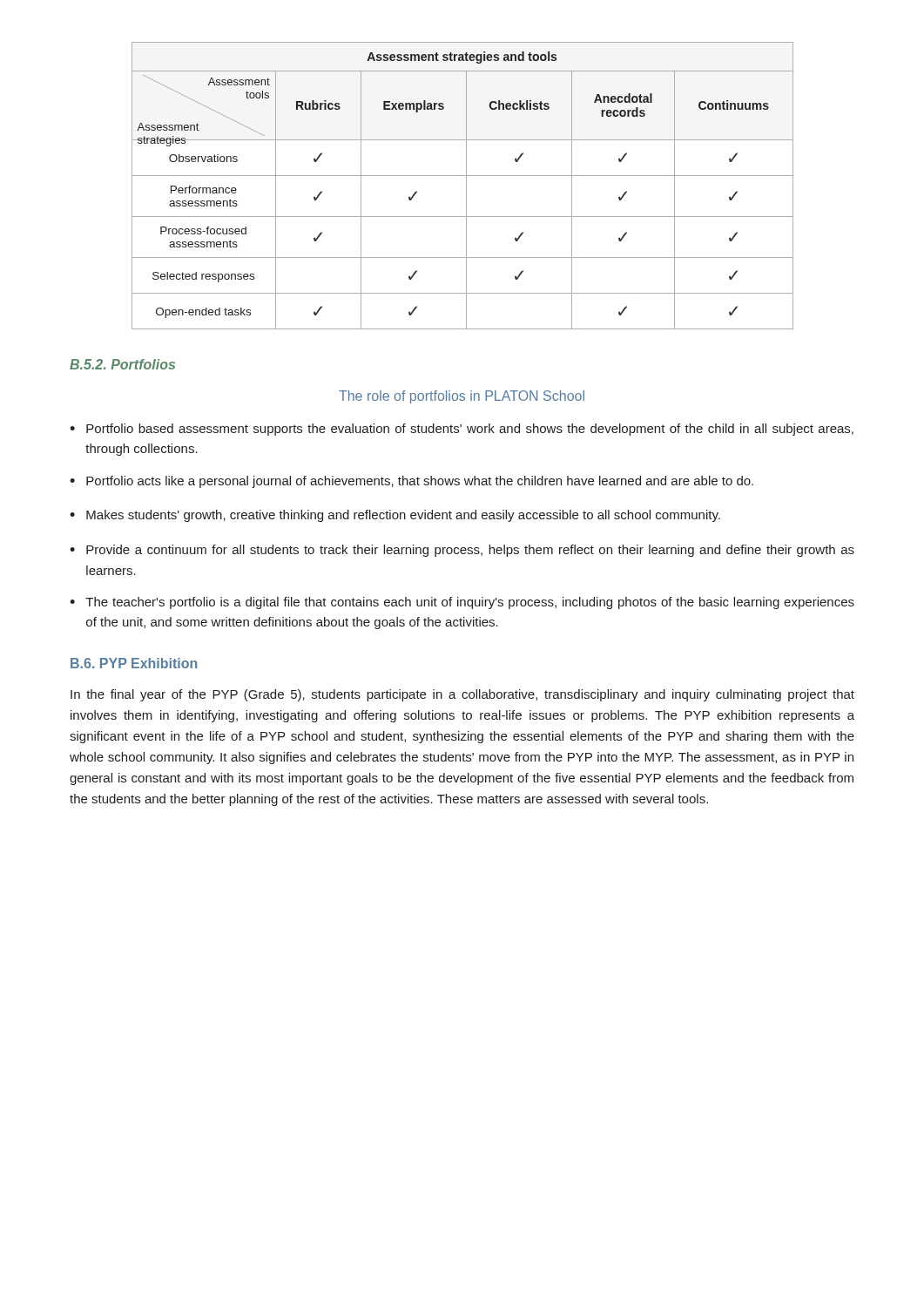This screenshot has height=1307, width=924.
Task: Find the region starting "Portfolio acts like a personal journal of"
Action: (470, 480)
